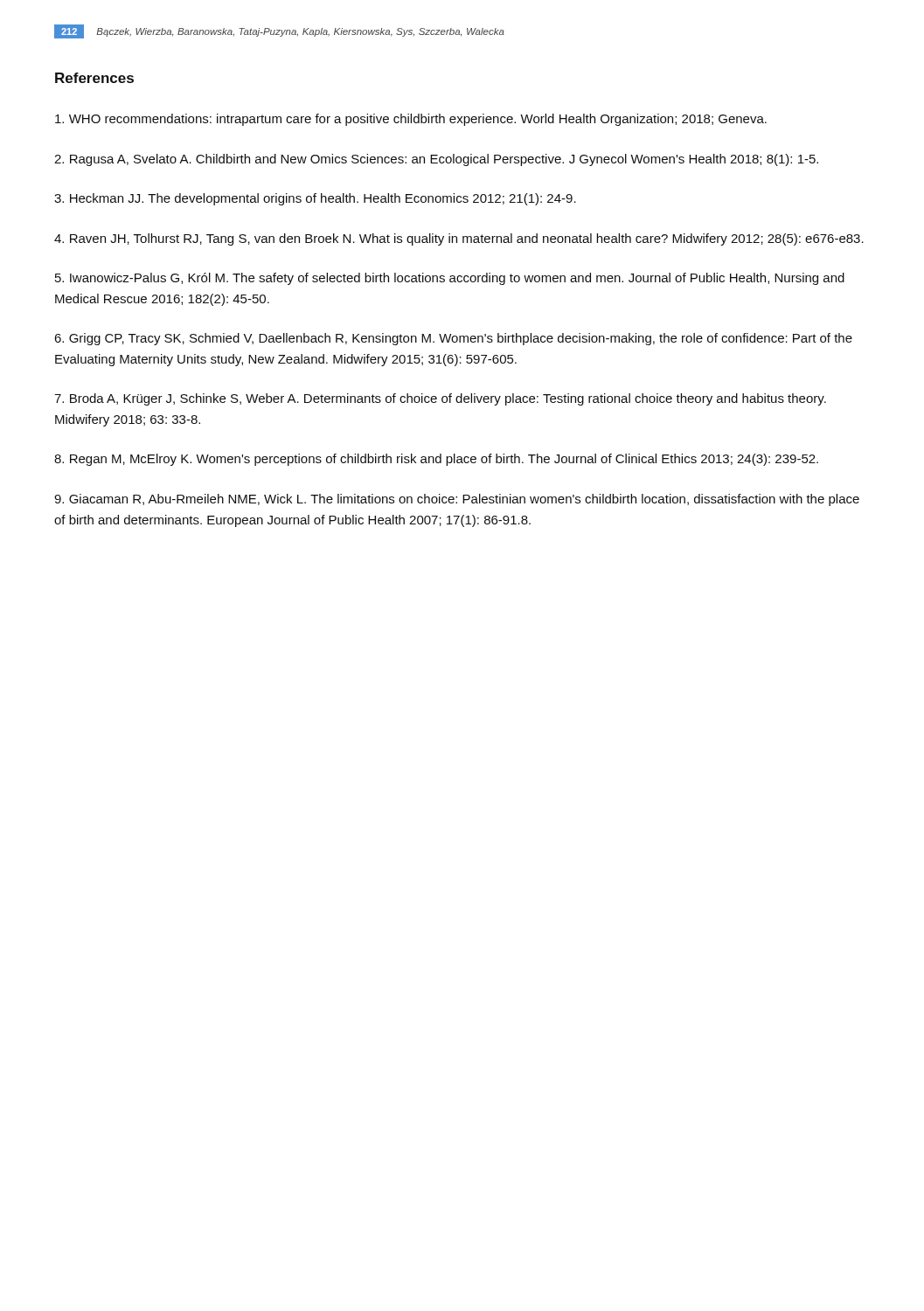Select the text starting "5. Iwanowicz-Palus G, Król M. The safety of"

click(449, 288)
